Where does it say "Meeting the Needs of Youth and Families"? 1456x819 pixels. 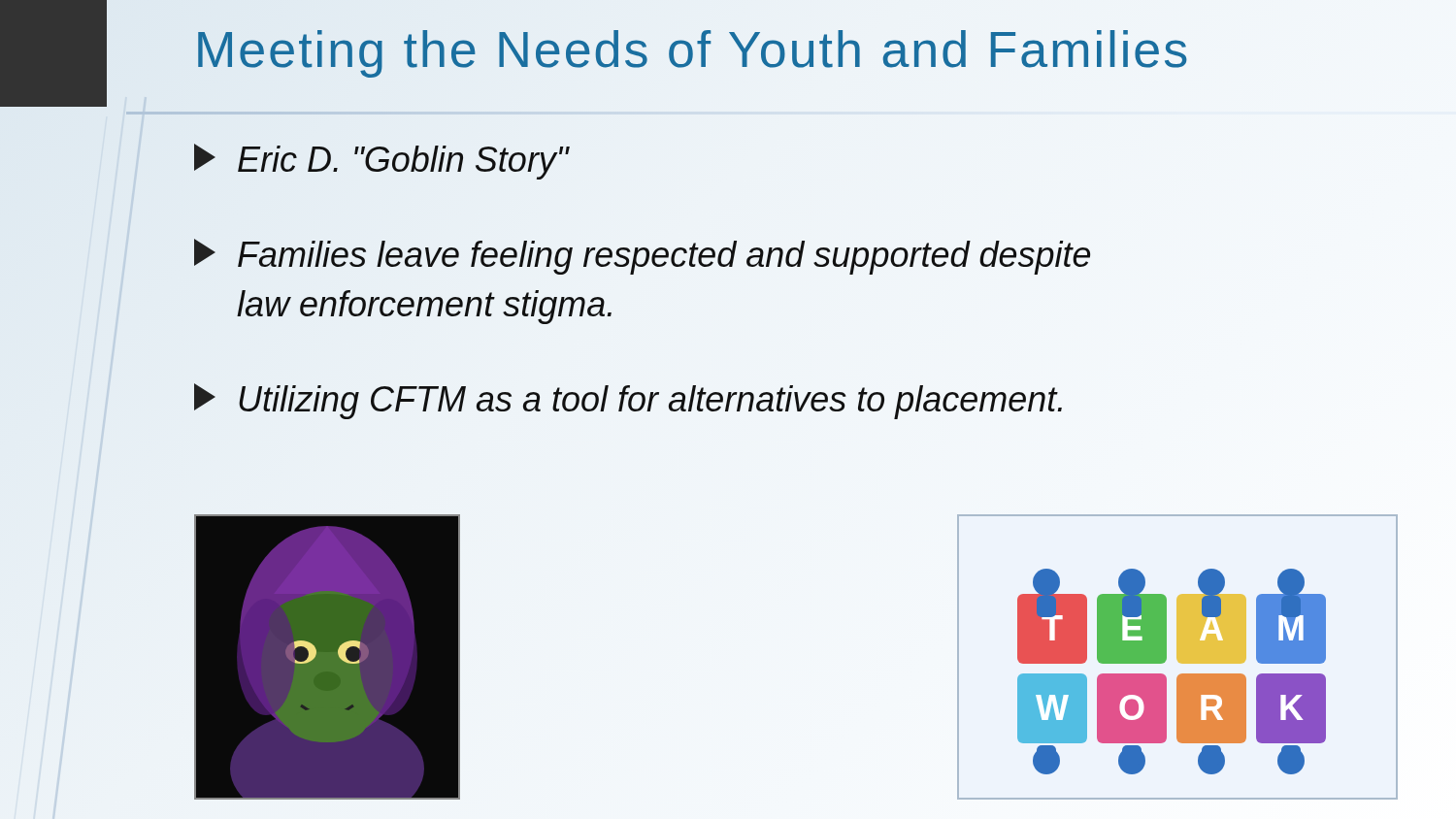pos(806,50)
